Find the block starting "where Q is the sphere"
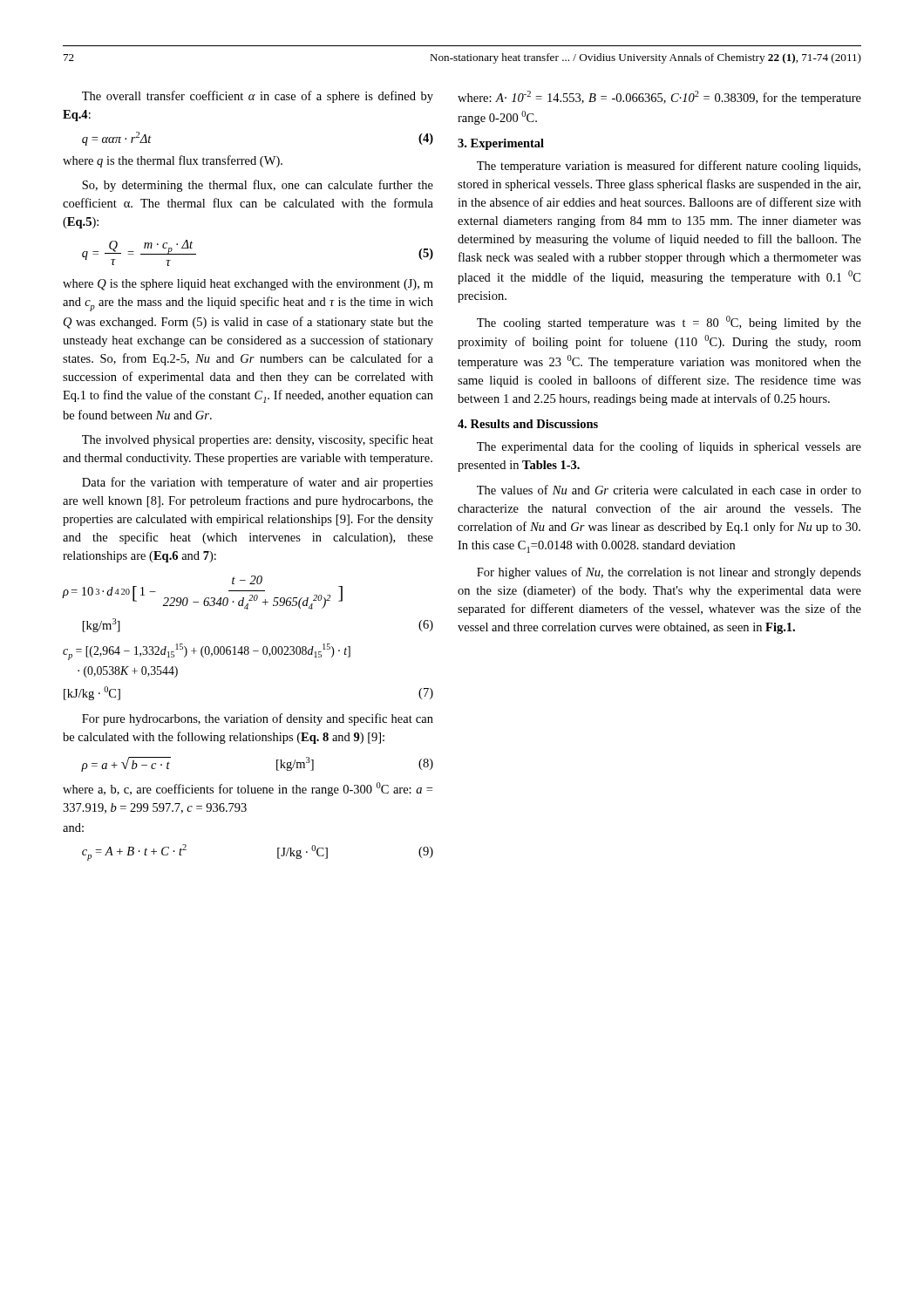924x1308 pixels. (248, 349)
